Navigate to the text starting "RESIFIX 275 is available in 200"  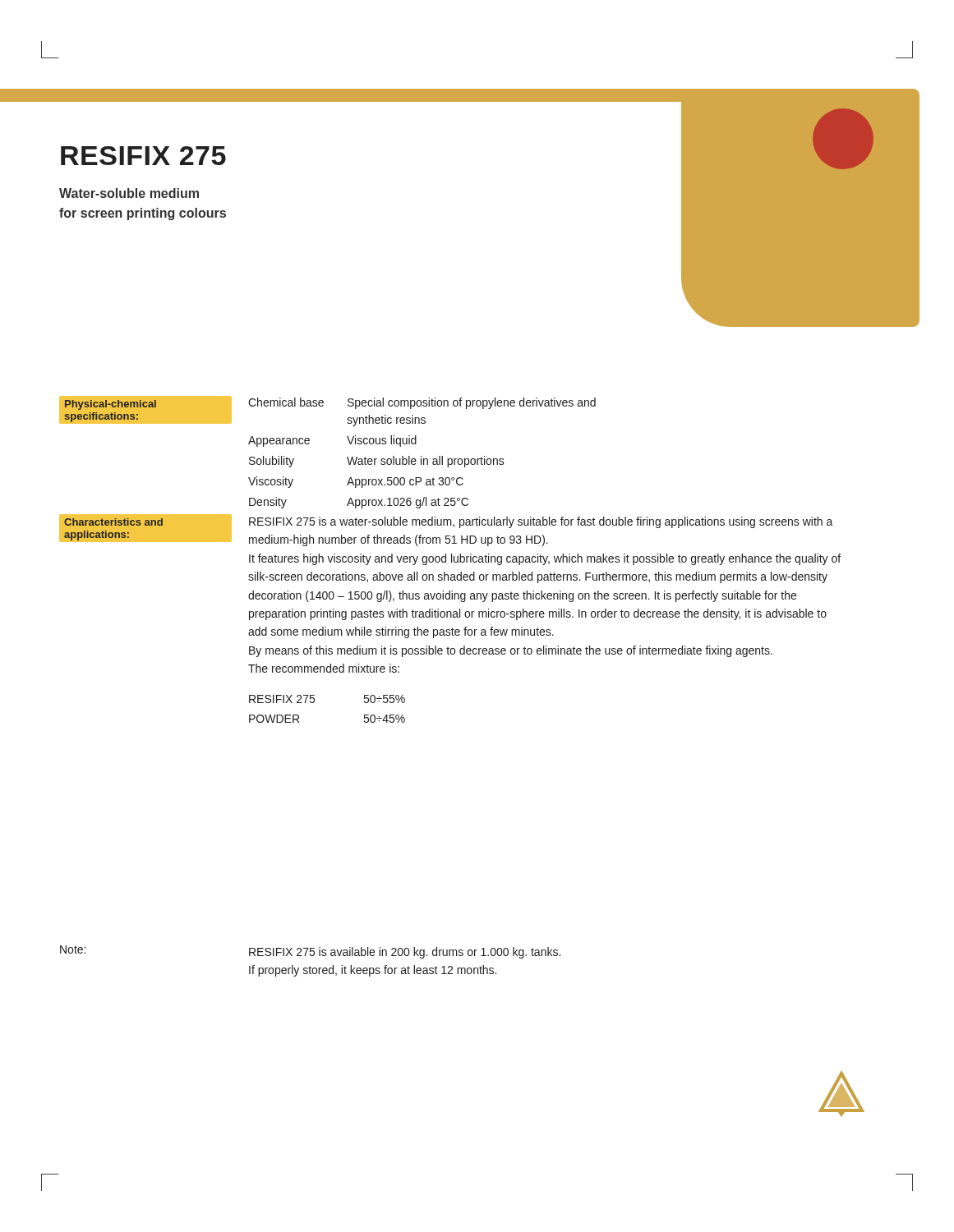coord(405,961)
